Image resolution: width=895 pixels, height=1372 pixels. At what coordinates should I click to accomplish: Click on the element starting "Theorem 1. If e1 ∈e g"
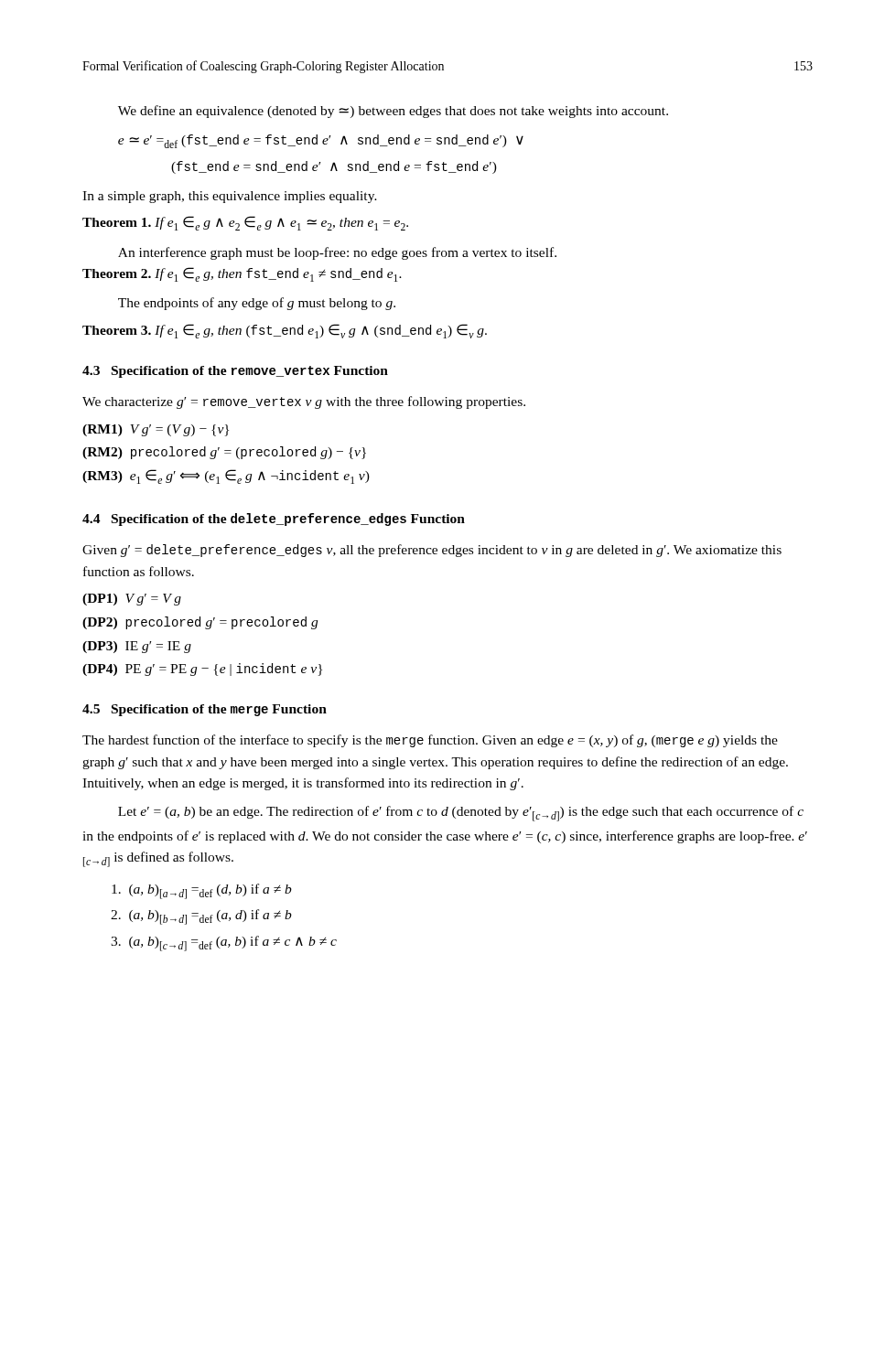[246, 224]
